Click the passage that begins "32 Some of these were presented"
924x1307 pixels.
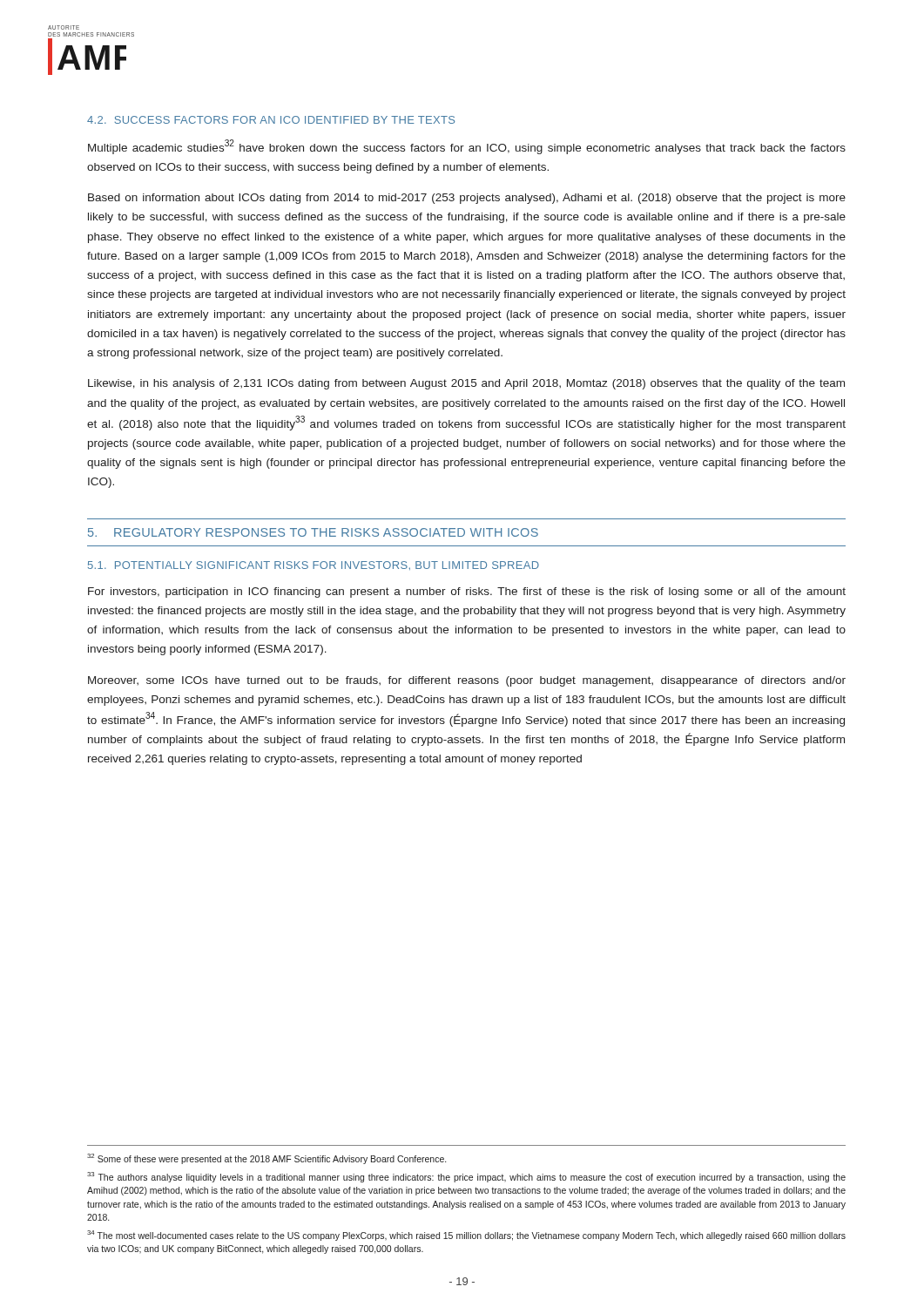click(267, 1158)
